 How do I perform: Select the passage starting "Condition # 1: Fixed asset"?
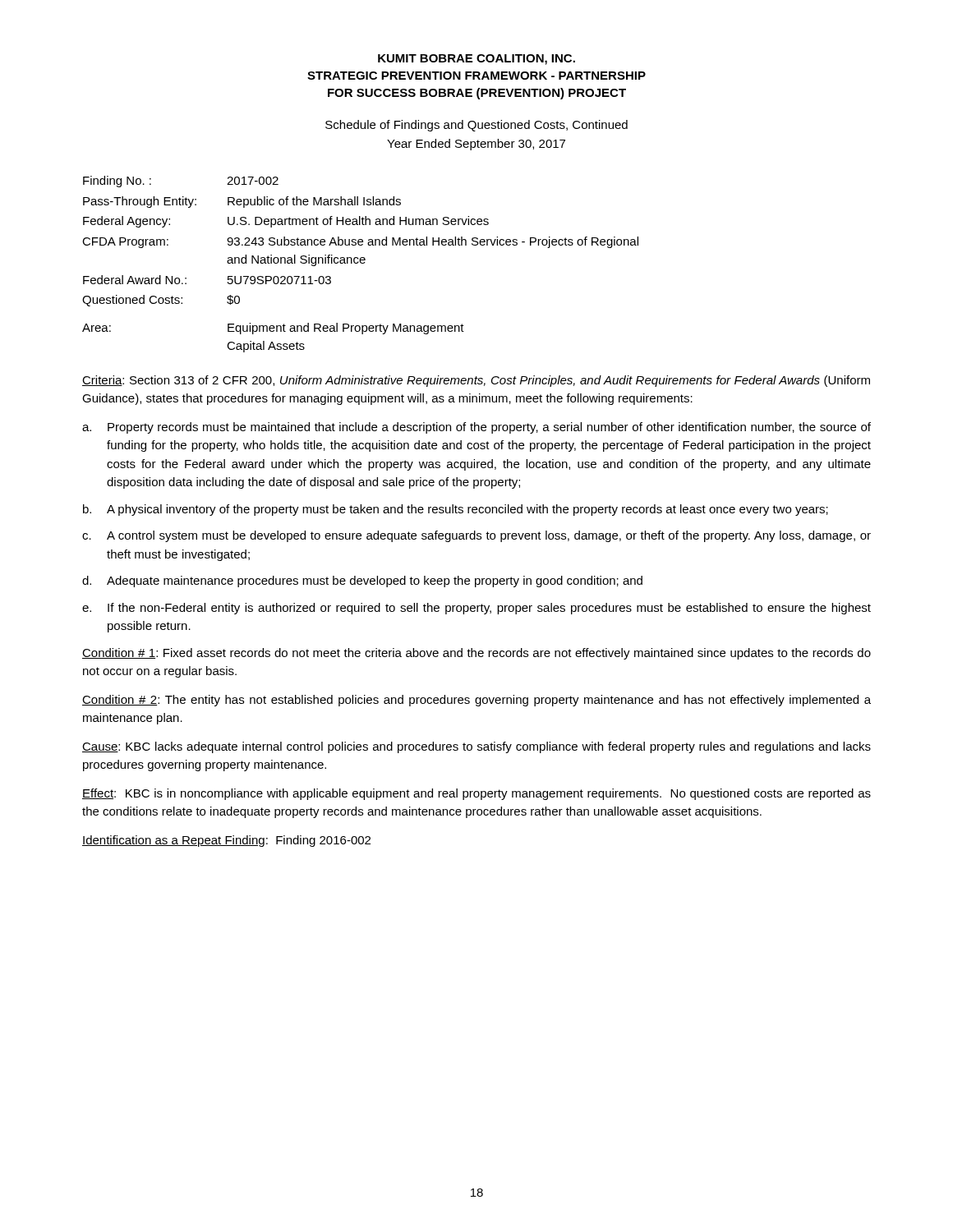pyautogui.click(x=476, y=661)
